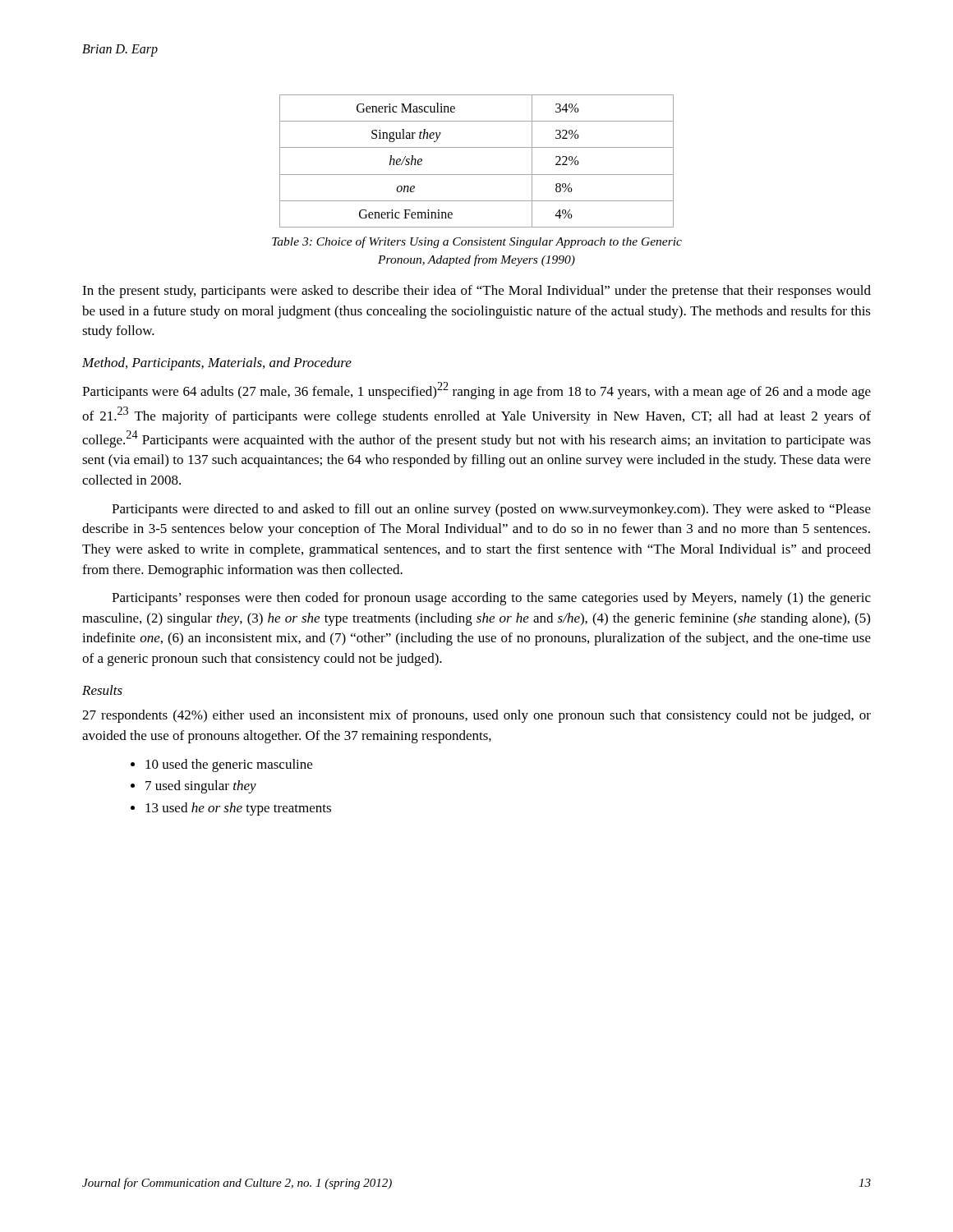Locate the text "Method, Participants, Materials, and Procedure"
953x1232 pixels.
pos(217,362)
